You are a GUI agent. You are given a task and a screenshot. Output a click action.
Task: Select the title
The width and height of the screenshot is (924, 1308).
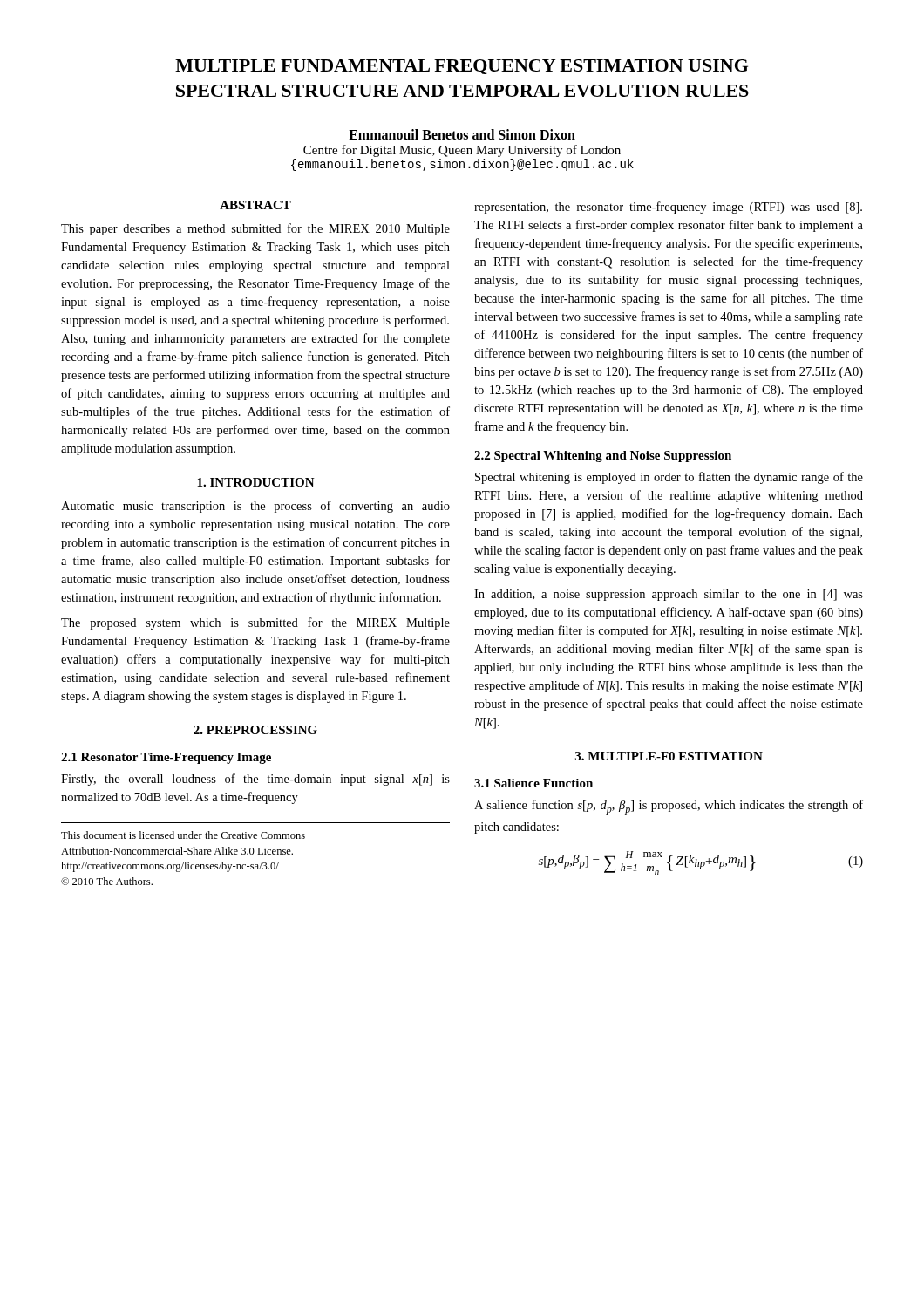click(x=462, y=78)
